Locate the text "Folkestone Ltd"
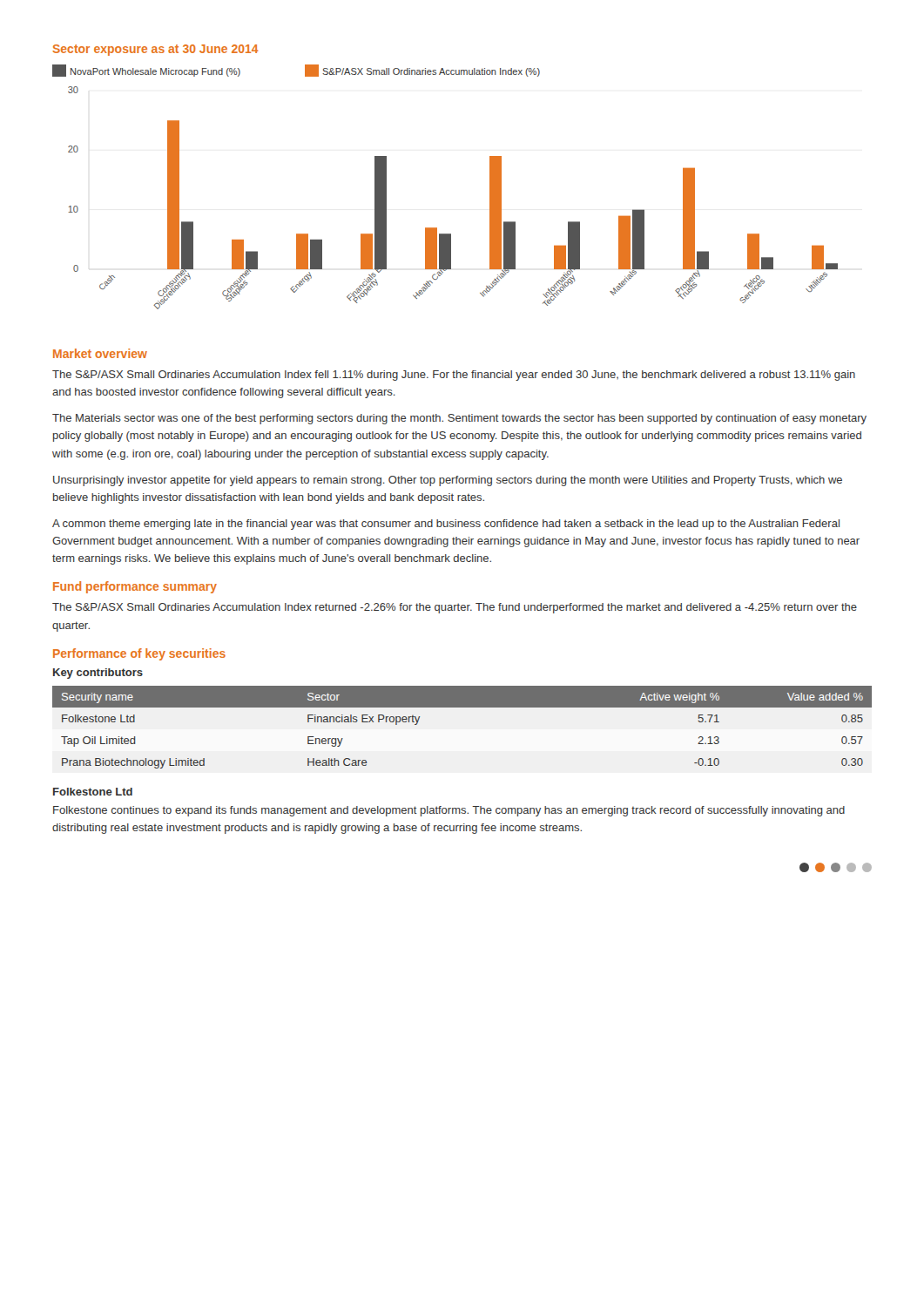Screen dimensions: 1307x924 (x=93, y=791)
